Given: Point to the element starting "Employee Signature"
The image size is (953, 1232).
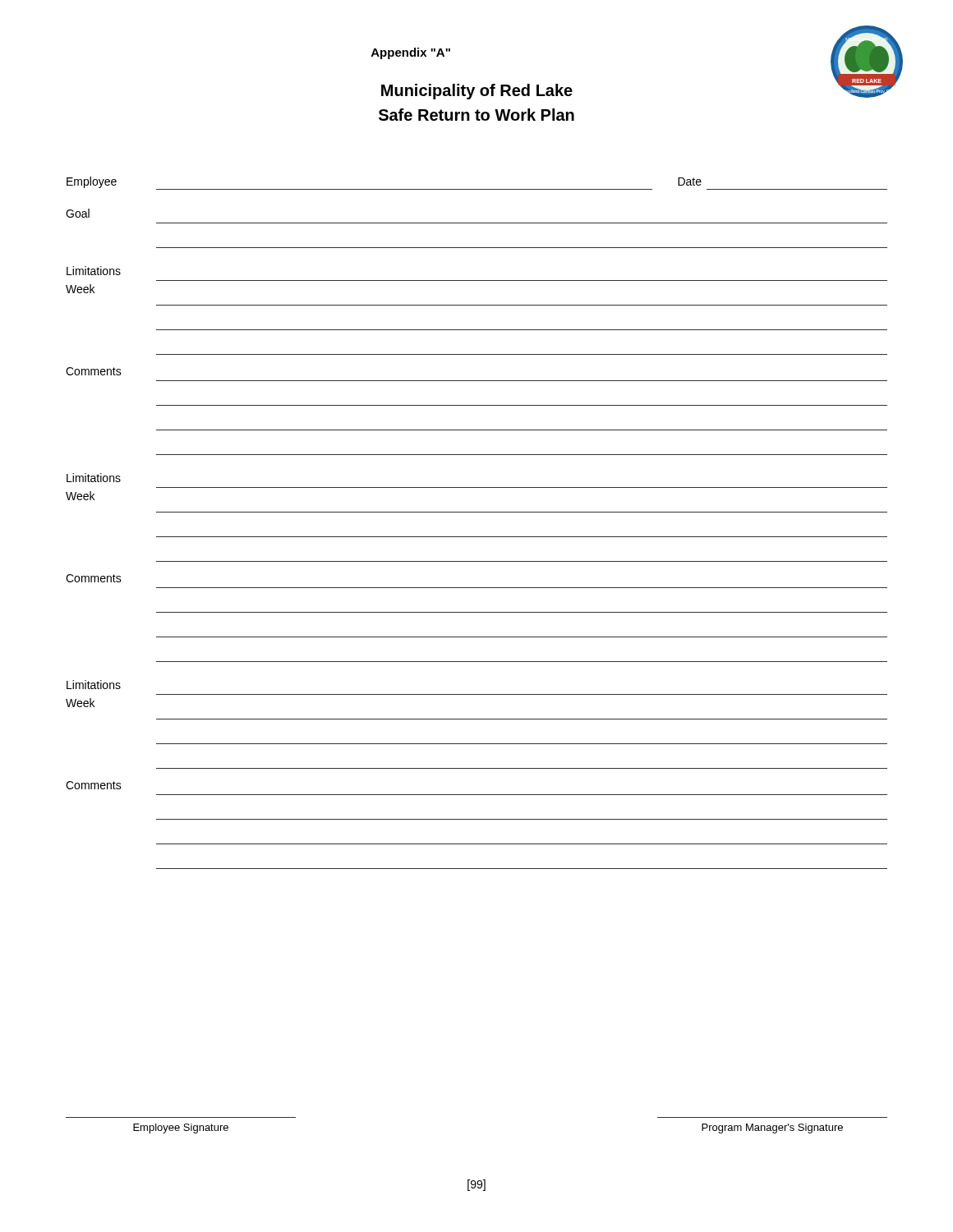Looking at the screenshot, I should click(181, 1117).
